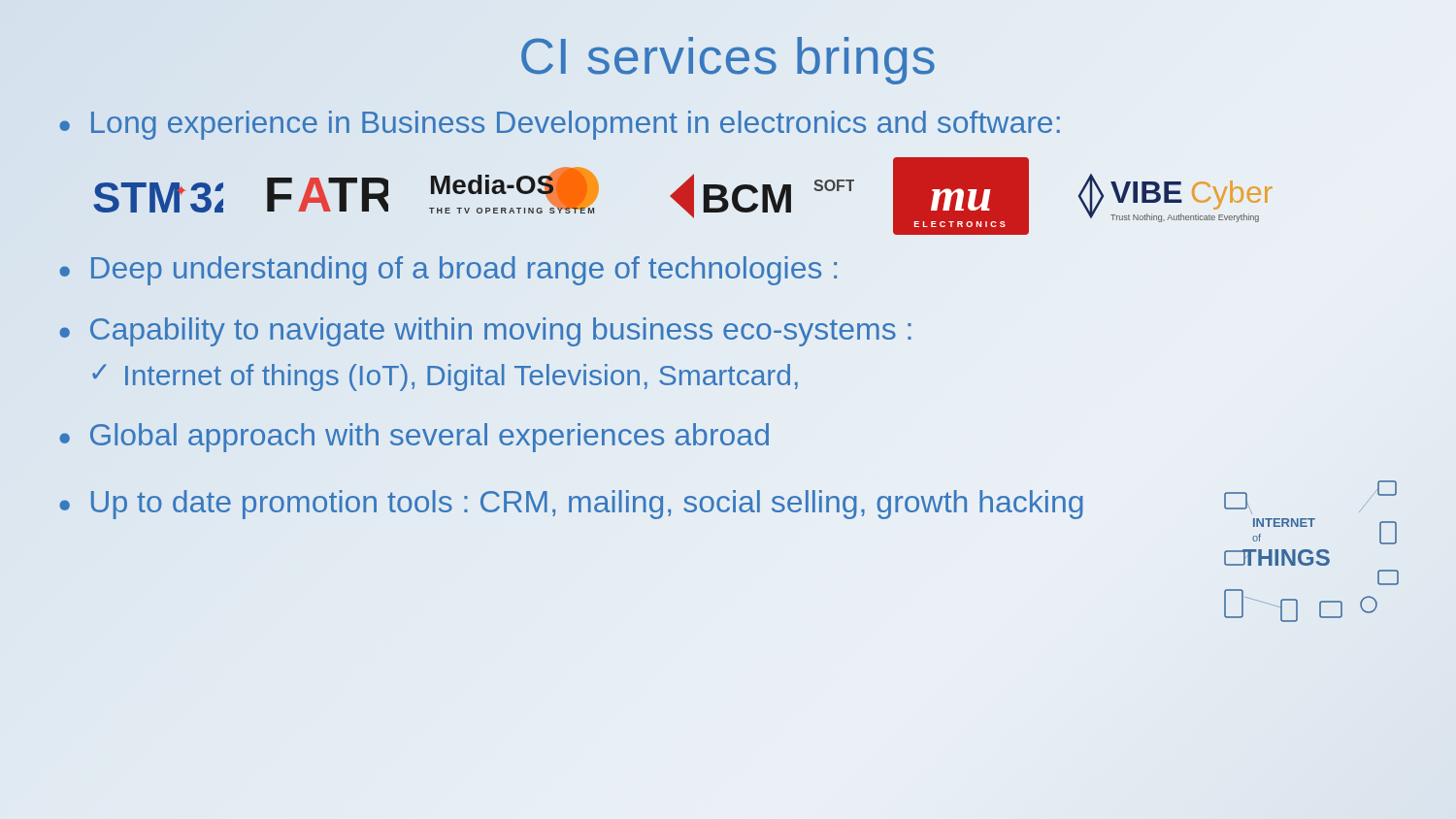Navigate to the text starting "• Up to date promotion tools : CRM,"
Image resolution: width=1456 pixels, height=819 pixels.
(571, 506)
